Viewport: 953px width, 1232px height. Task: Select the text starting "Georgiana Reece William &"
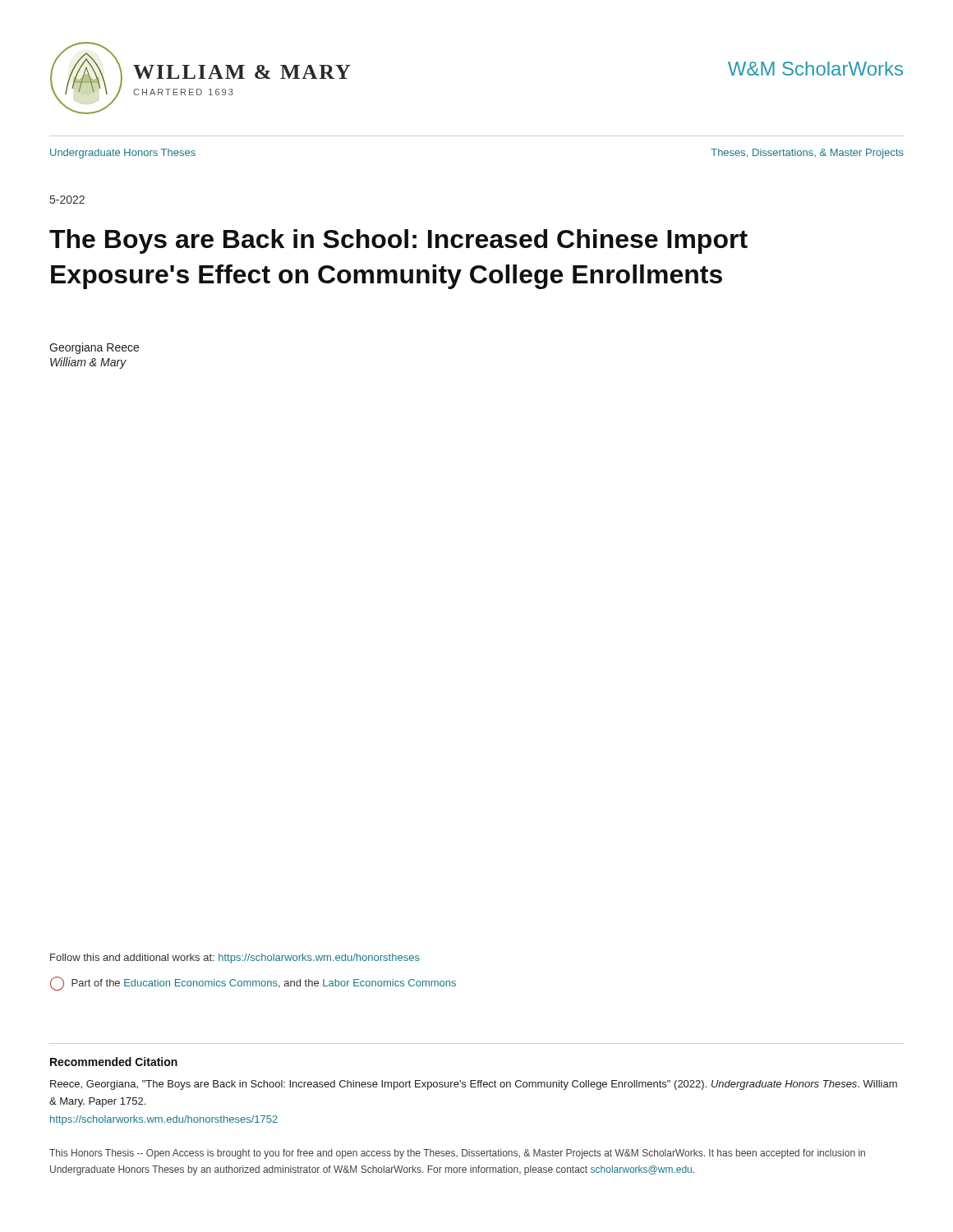tap(94, 355)
